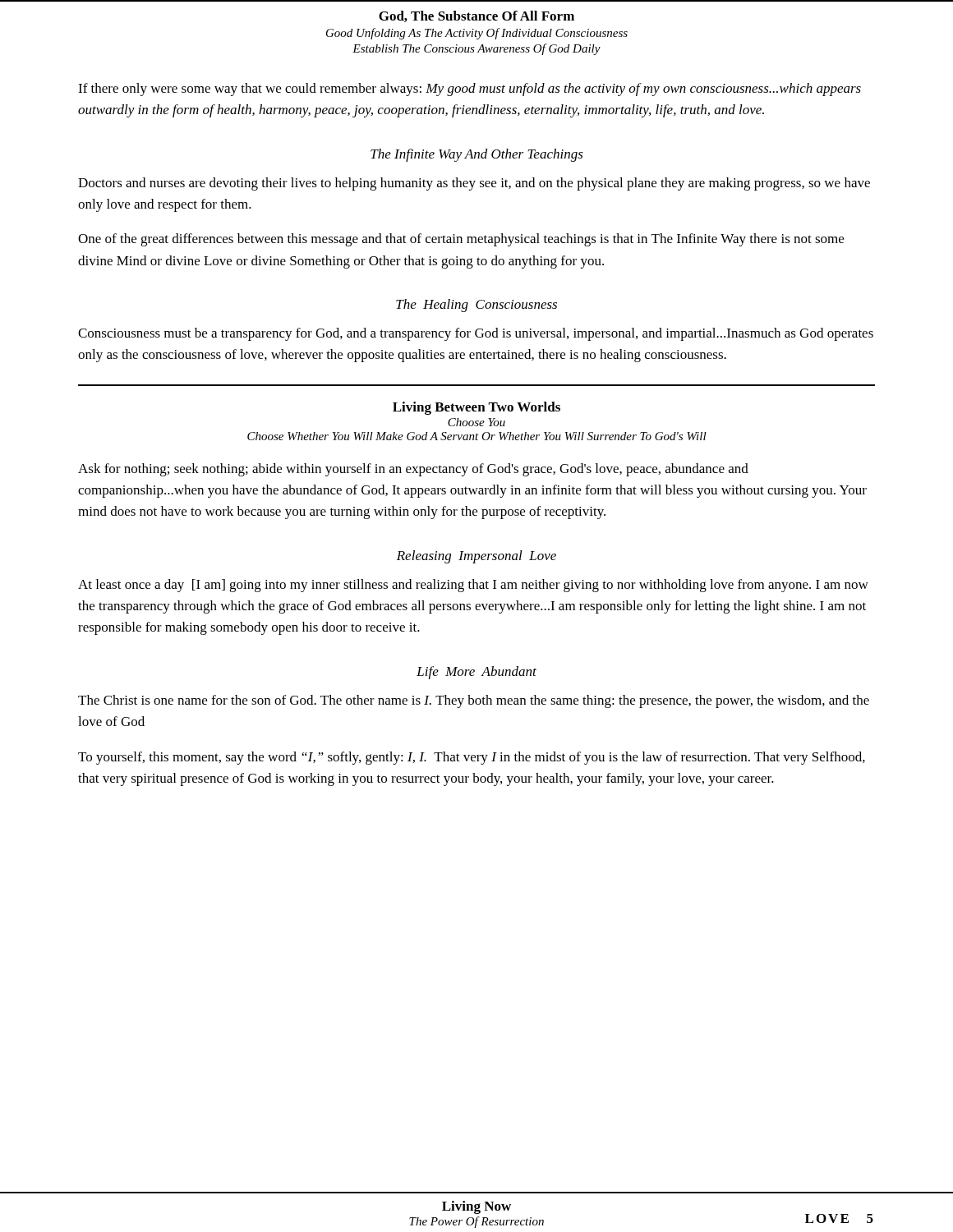Find "The Infinite Way And Other Teachings" on this page
Screen dimensions: 1232x953
[476, 154]
